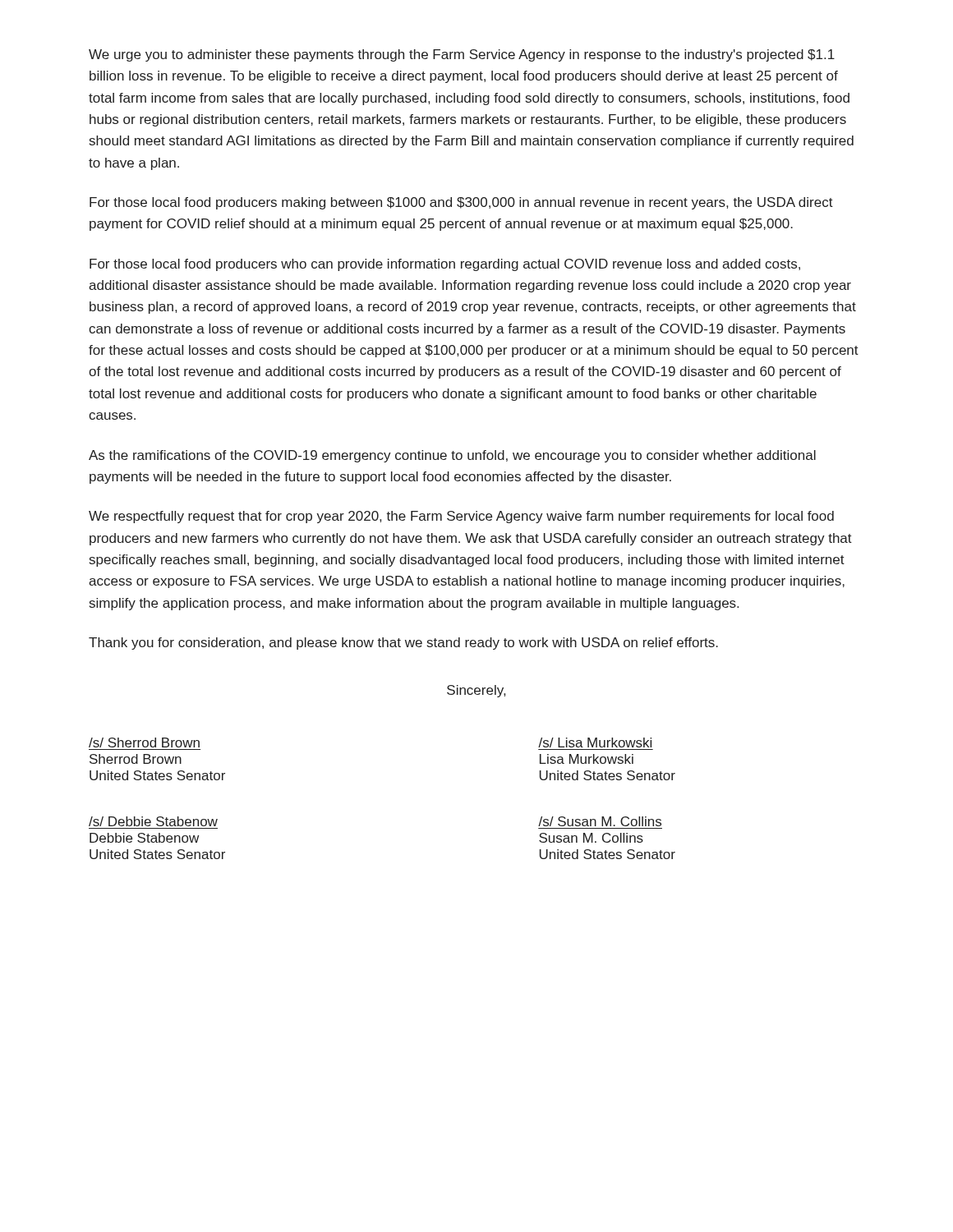The width and height of the screenshot is (953, 1232).
Task: Select the text block containing "For those local food producers who can provide"
Action: coord(473,340)
